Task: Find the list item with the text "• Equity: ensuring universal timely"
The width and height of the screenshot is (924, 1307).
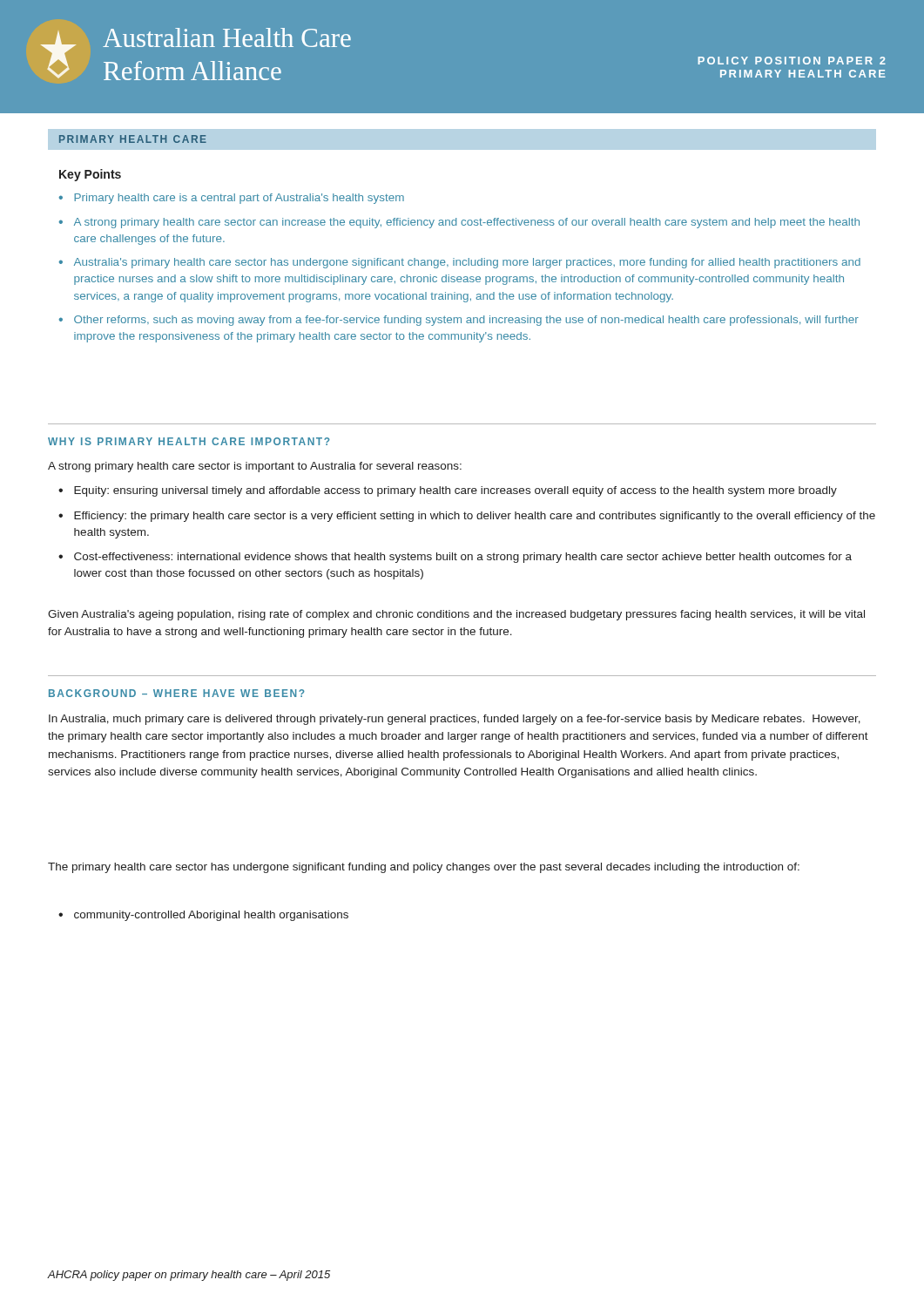Action: (448, 491)
